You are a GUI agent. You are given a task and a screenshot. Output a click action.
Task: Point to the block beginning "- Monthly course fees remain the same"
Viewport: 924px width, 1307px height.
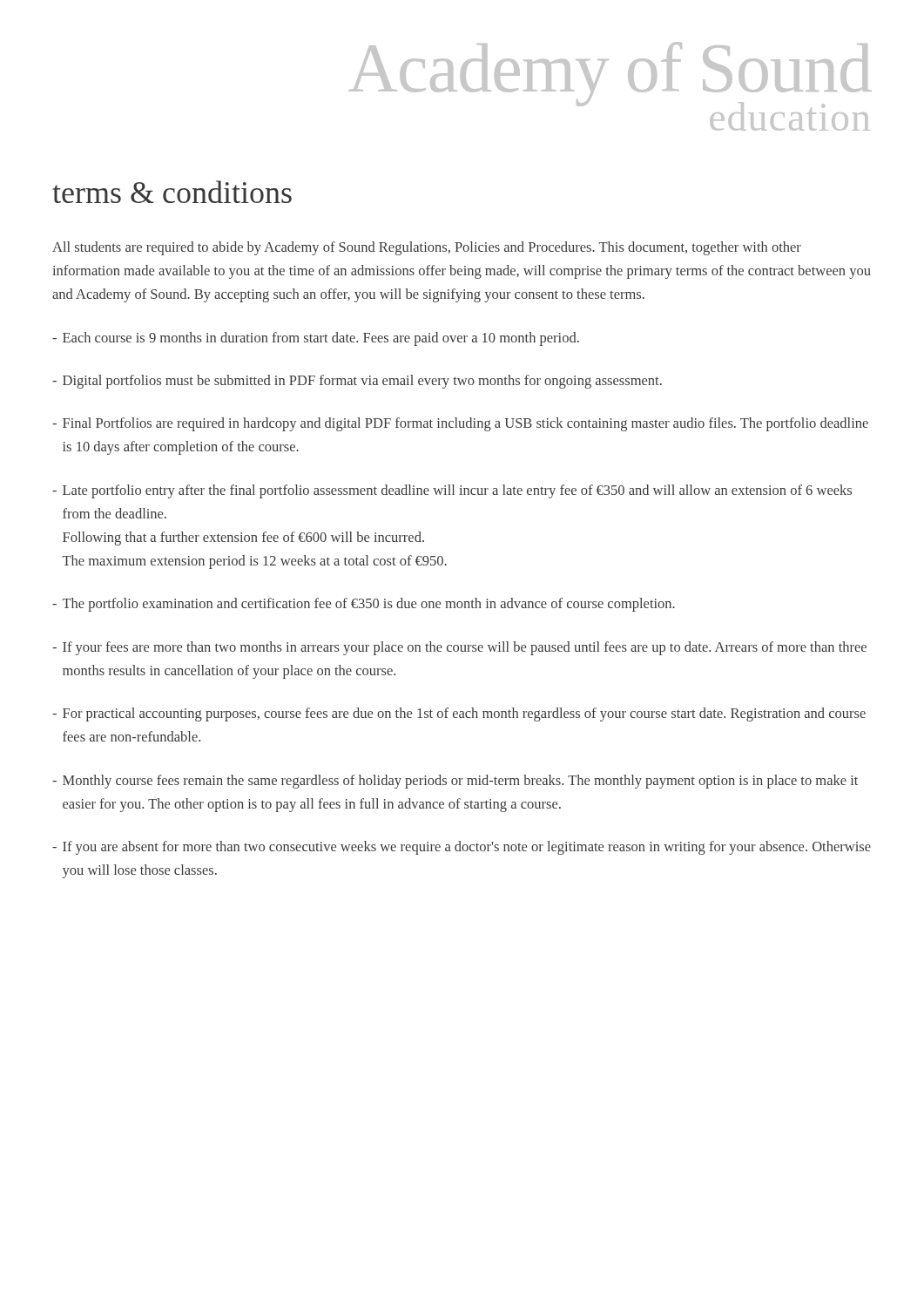[x=462, y=792]
